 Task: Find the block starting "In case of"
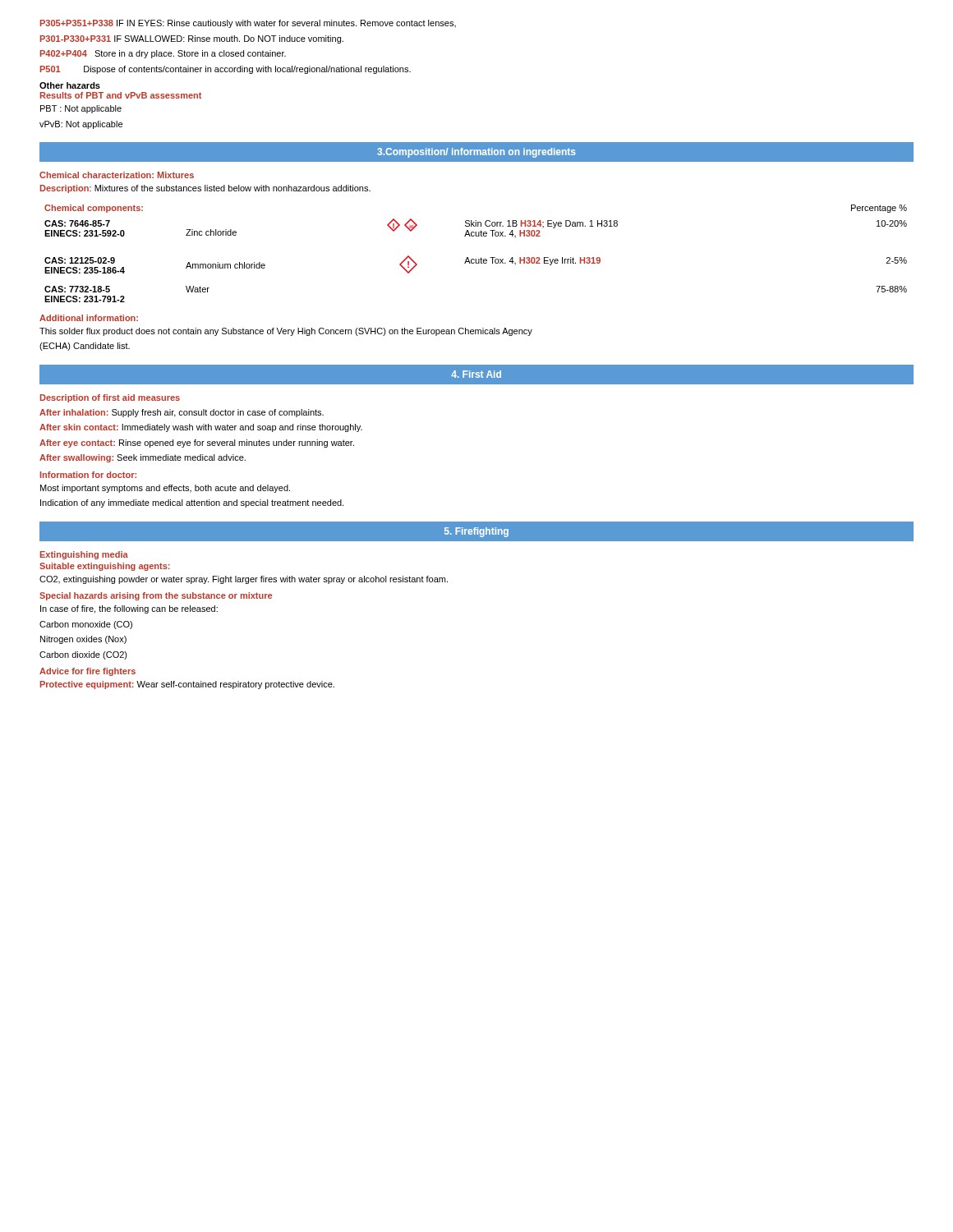(x=129, y=609)
